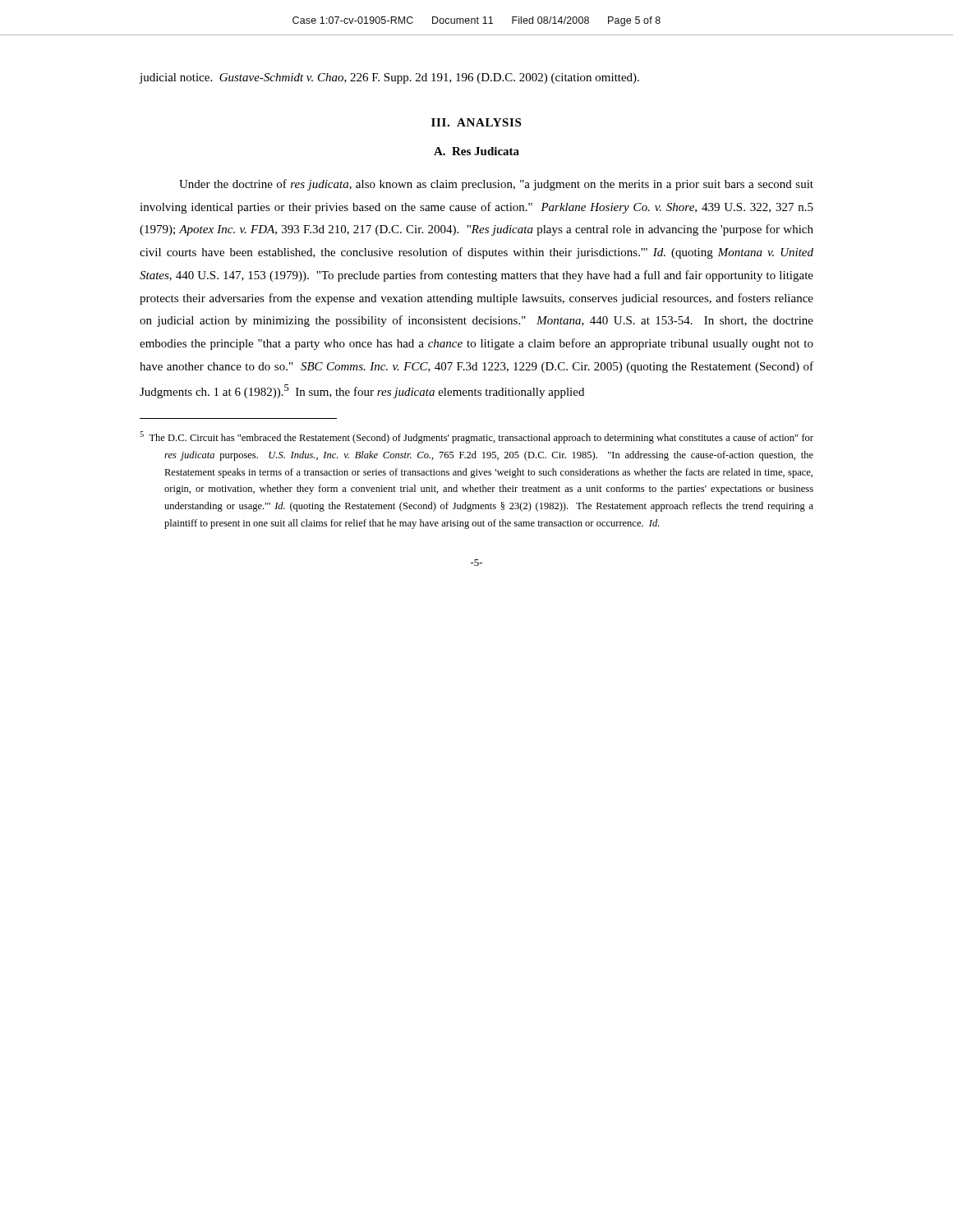Find the block on this page that starts "5 The D.C. Circuit has "embraced the"
The height and width of the screenshot is (1232, 953).
tap(476, 479)
